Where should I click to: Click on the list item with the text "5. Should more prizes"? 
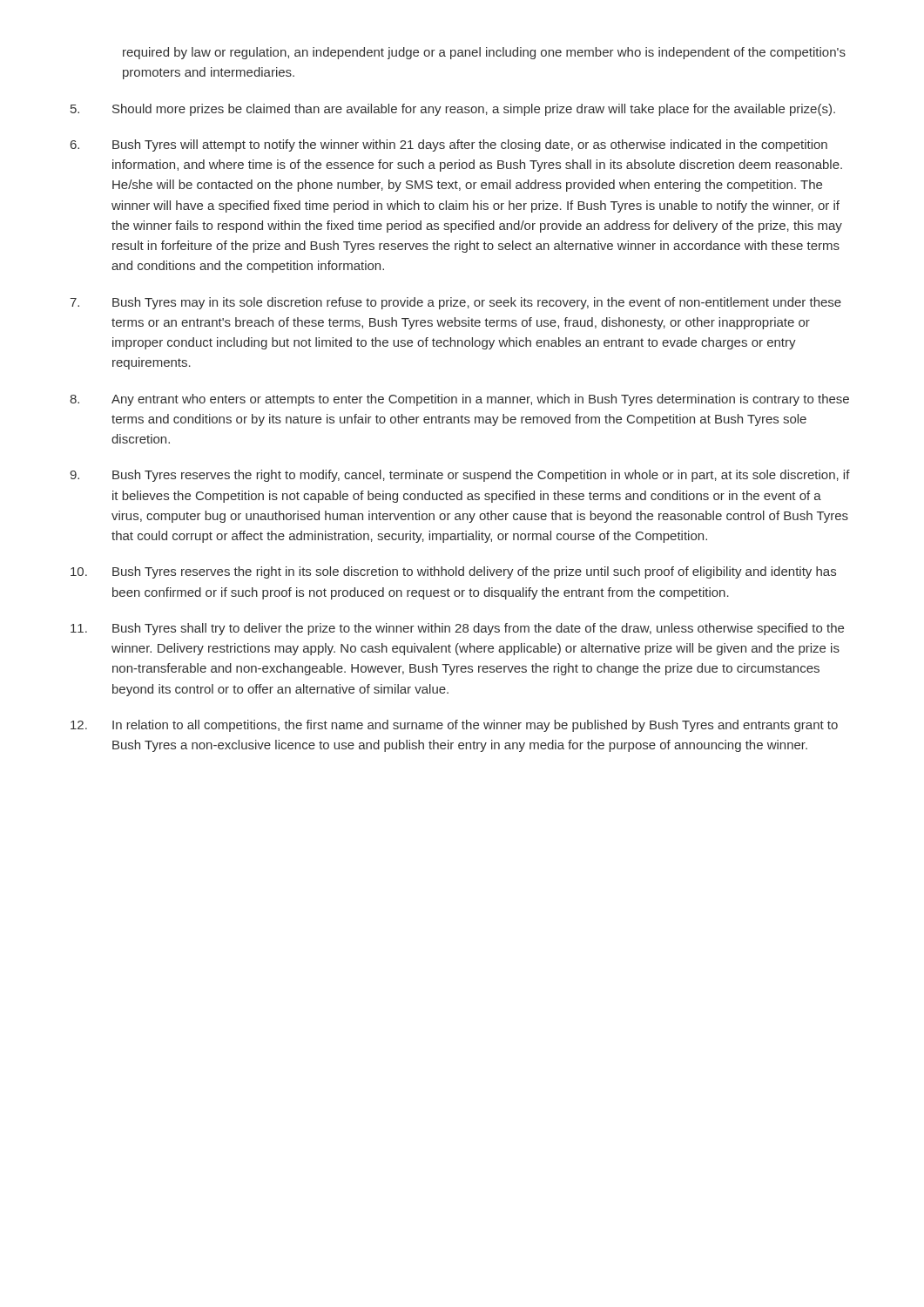click(462, 108)
